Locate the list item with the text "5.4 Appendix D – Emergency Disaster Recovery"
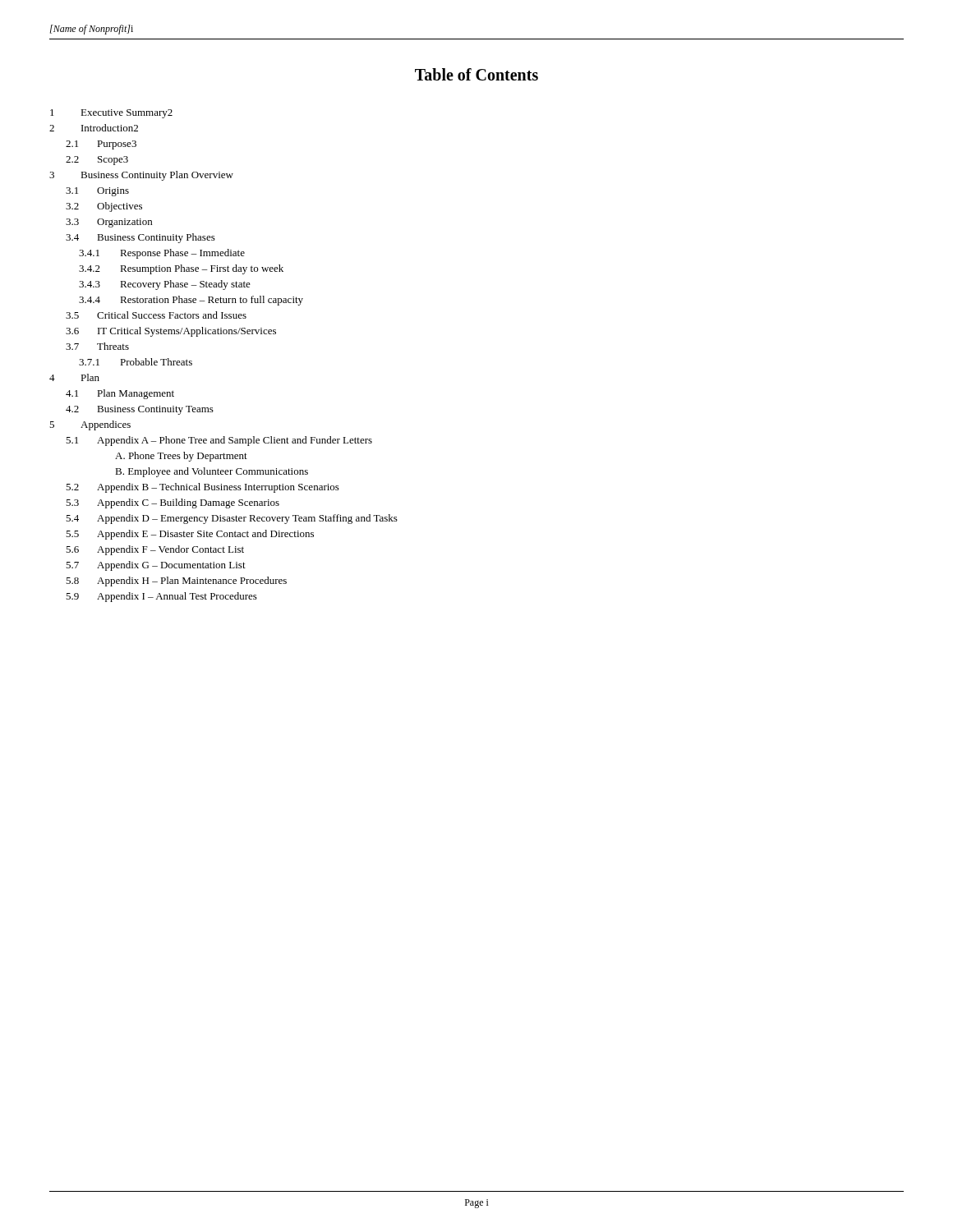The height and width of the screenshot is (1232, 953). pos(232,519)
